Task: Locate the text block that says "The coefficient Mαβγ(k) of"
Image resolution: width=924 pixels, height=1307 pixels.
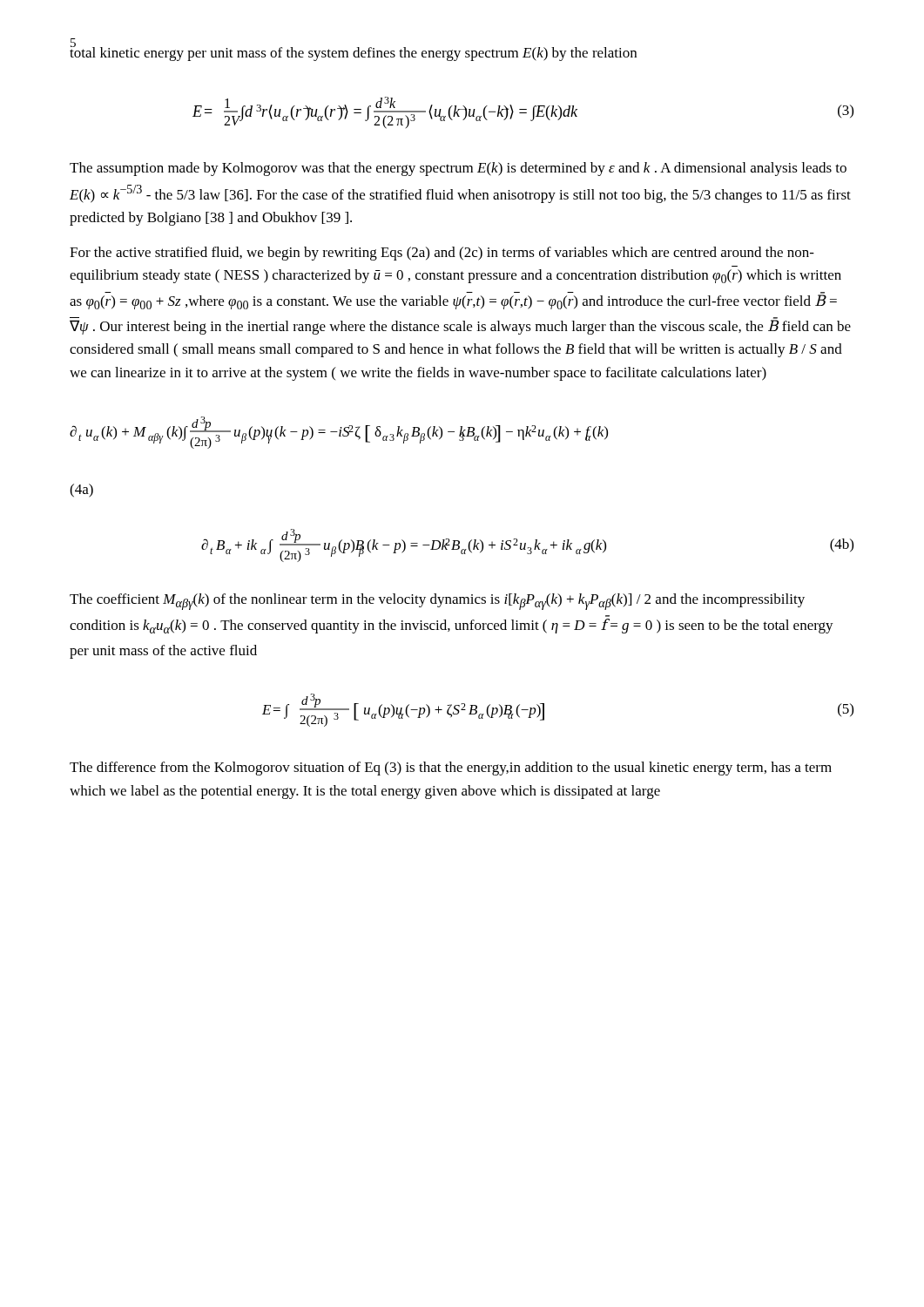Action: click(462, 626)
